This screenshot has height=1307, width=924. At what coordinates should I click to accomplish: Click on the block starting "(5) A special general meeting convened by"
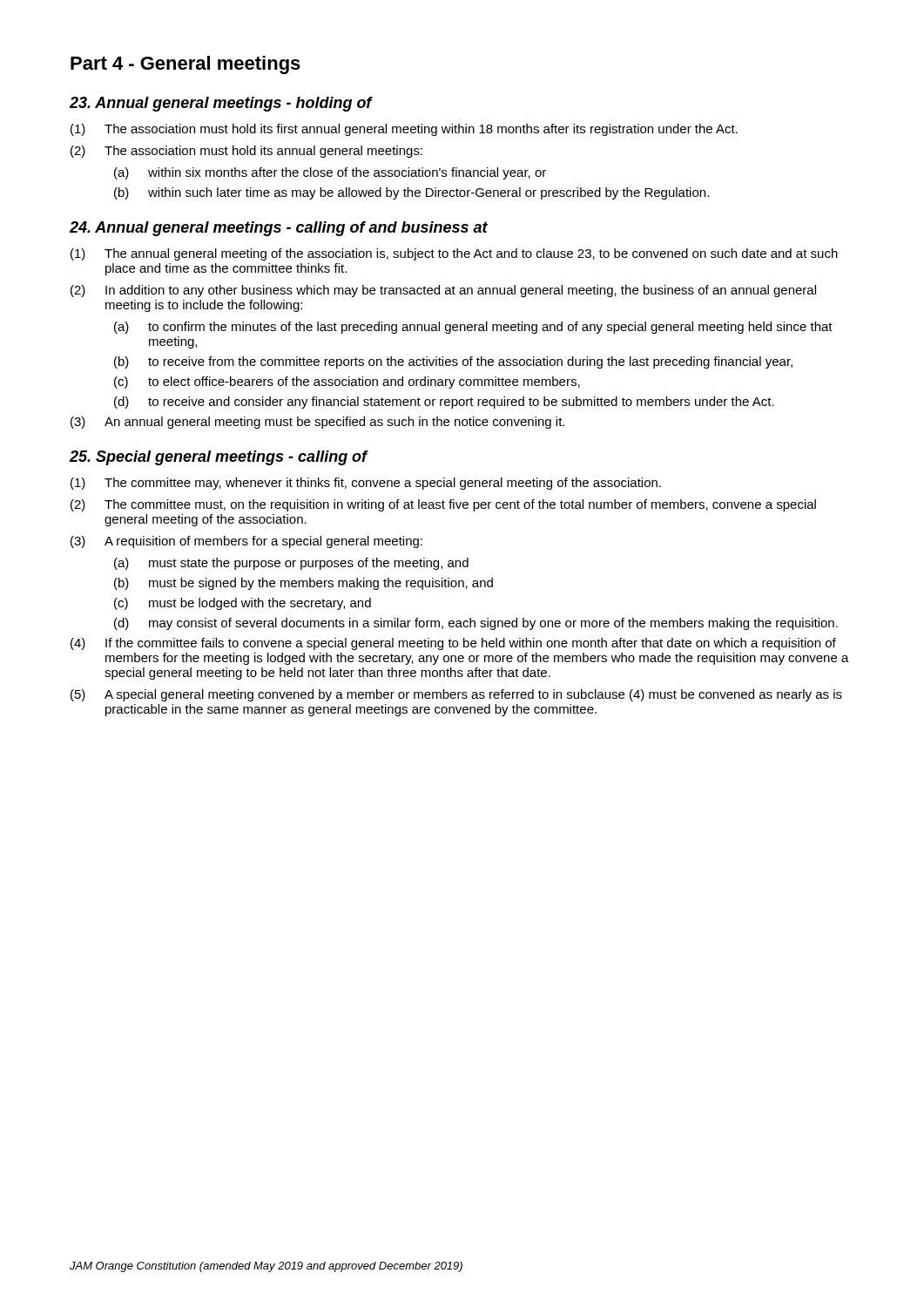[462, 701]
